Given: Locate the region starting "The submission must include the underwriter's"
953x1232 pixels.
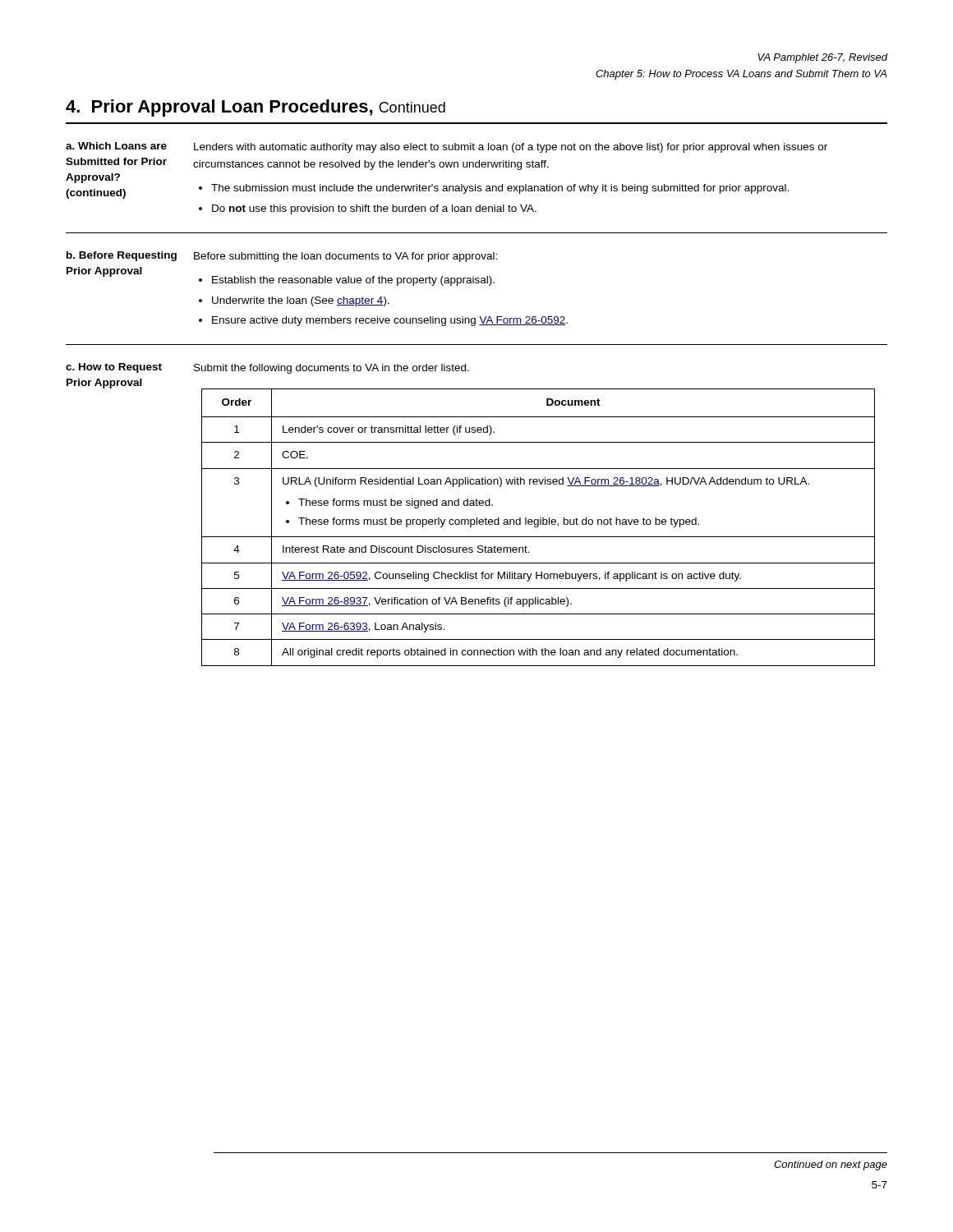Looking at the screenshot, I should (500, 188).
